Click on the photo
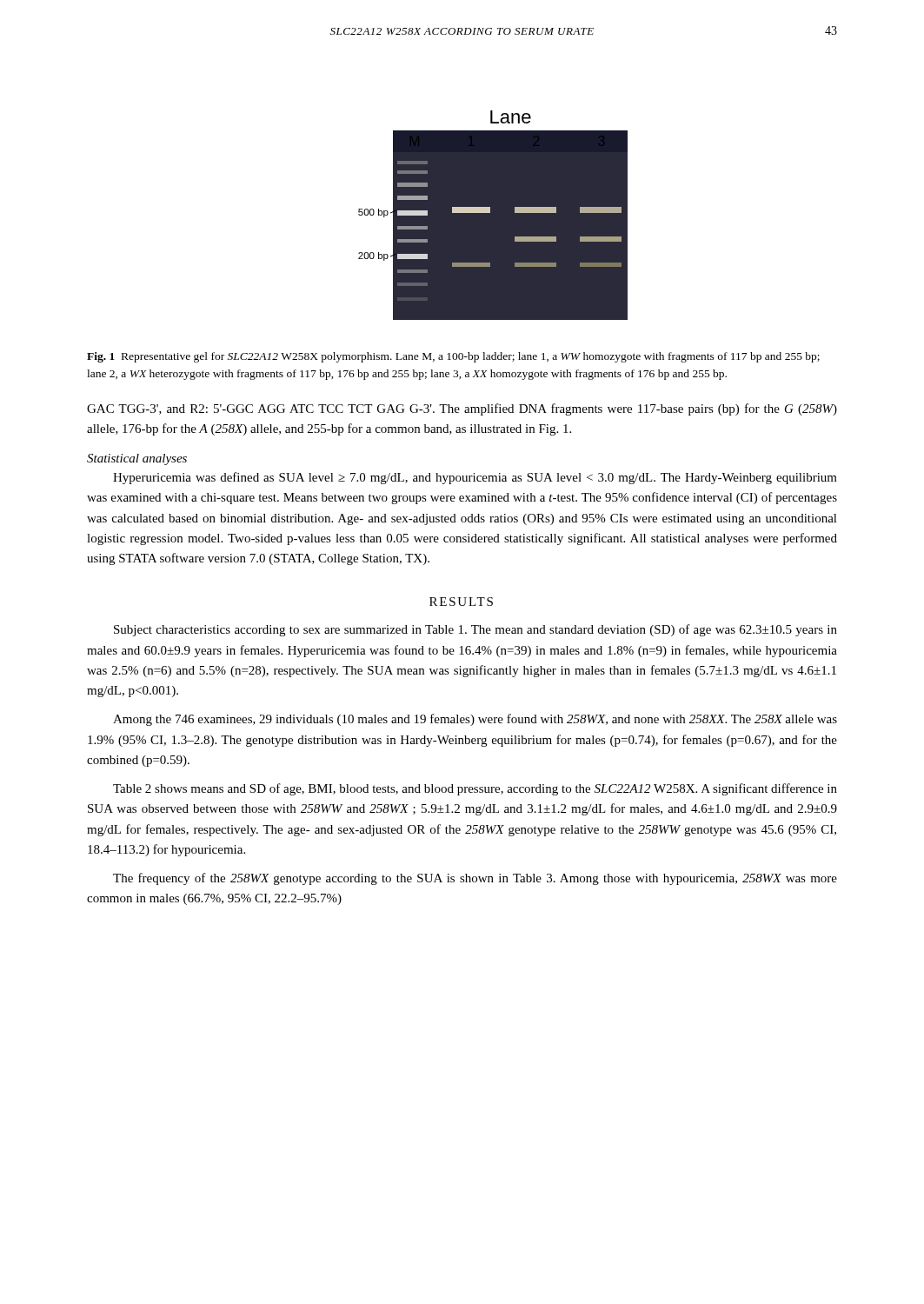The width and height of the screenshot is (924, 1304). (462, 223)
